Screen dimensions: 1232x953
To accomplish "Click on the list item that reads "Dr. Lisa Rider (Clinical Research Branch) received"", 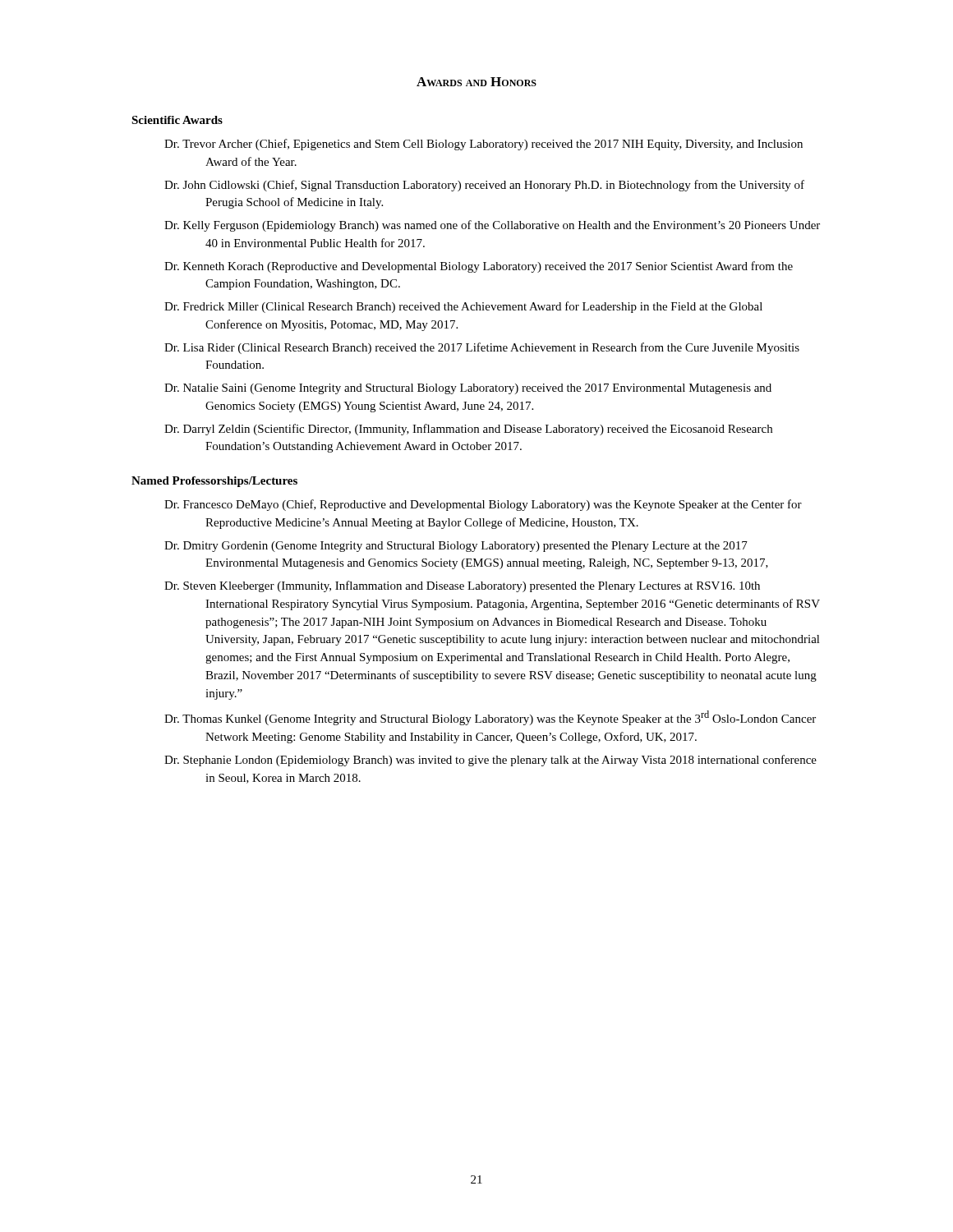I will 493,357.
